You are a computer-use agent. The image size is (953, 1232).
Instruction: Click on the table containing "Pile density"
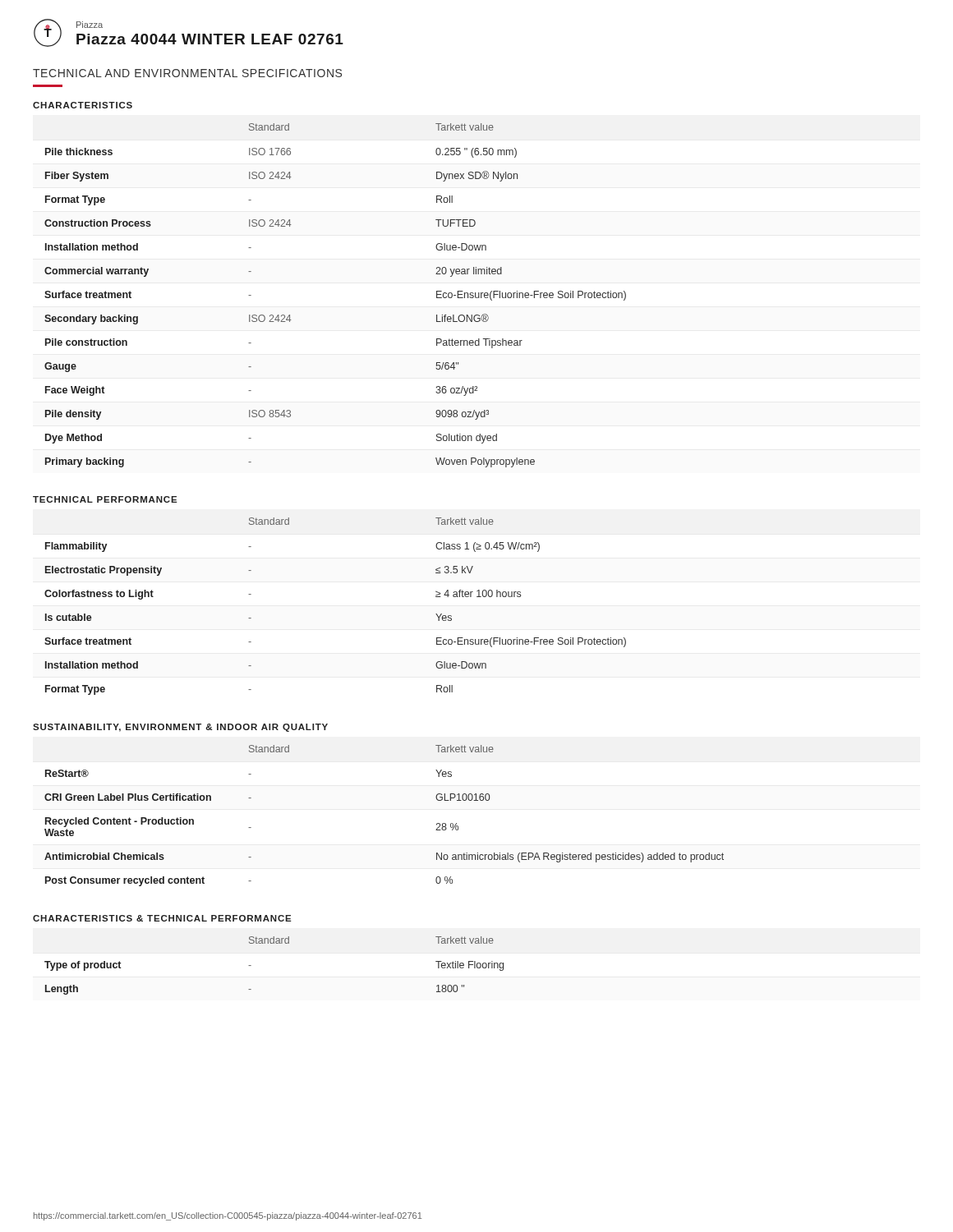point(476,294)
